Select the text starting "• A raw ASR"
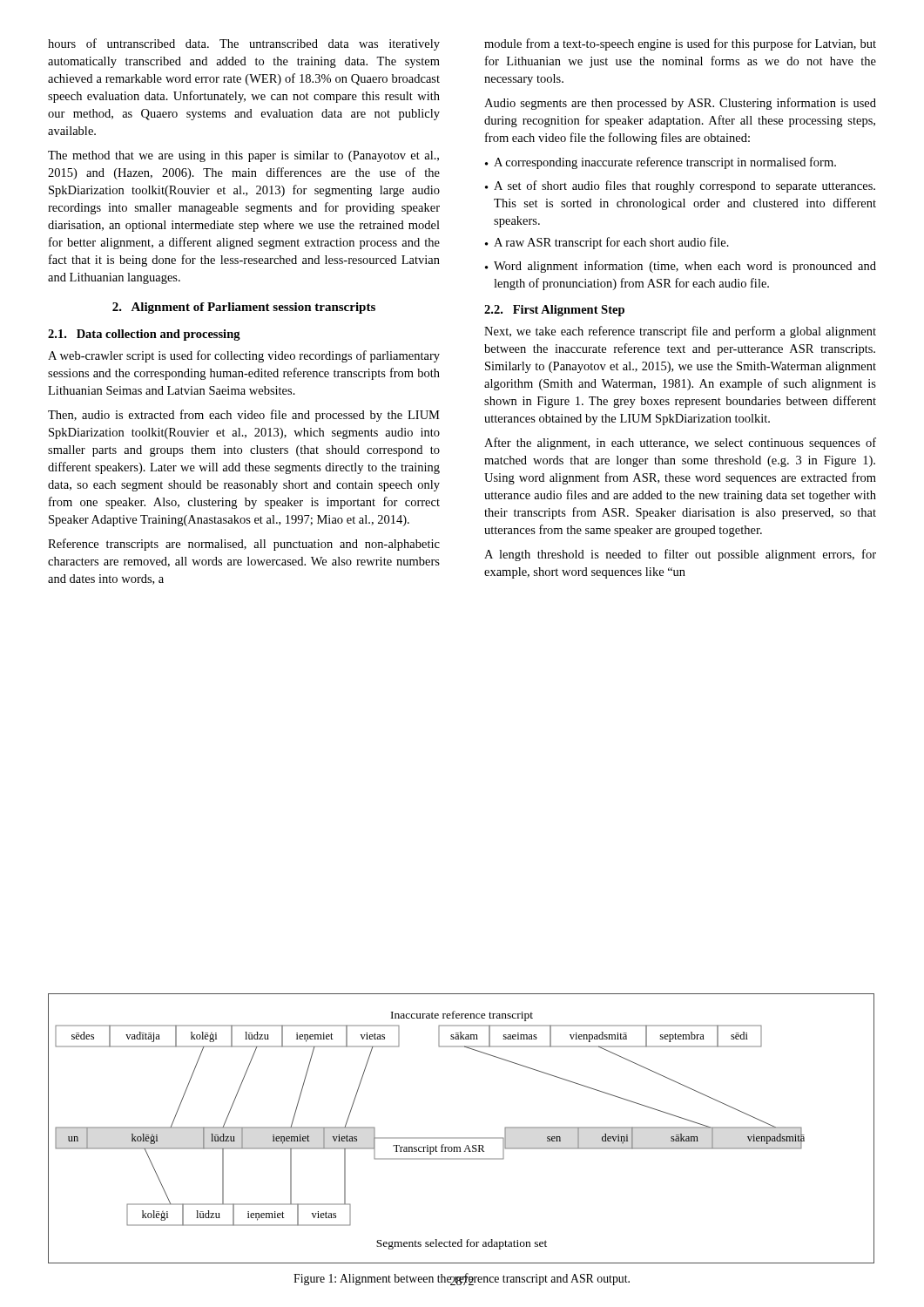924x1307 pixels. (607, 243)
